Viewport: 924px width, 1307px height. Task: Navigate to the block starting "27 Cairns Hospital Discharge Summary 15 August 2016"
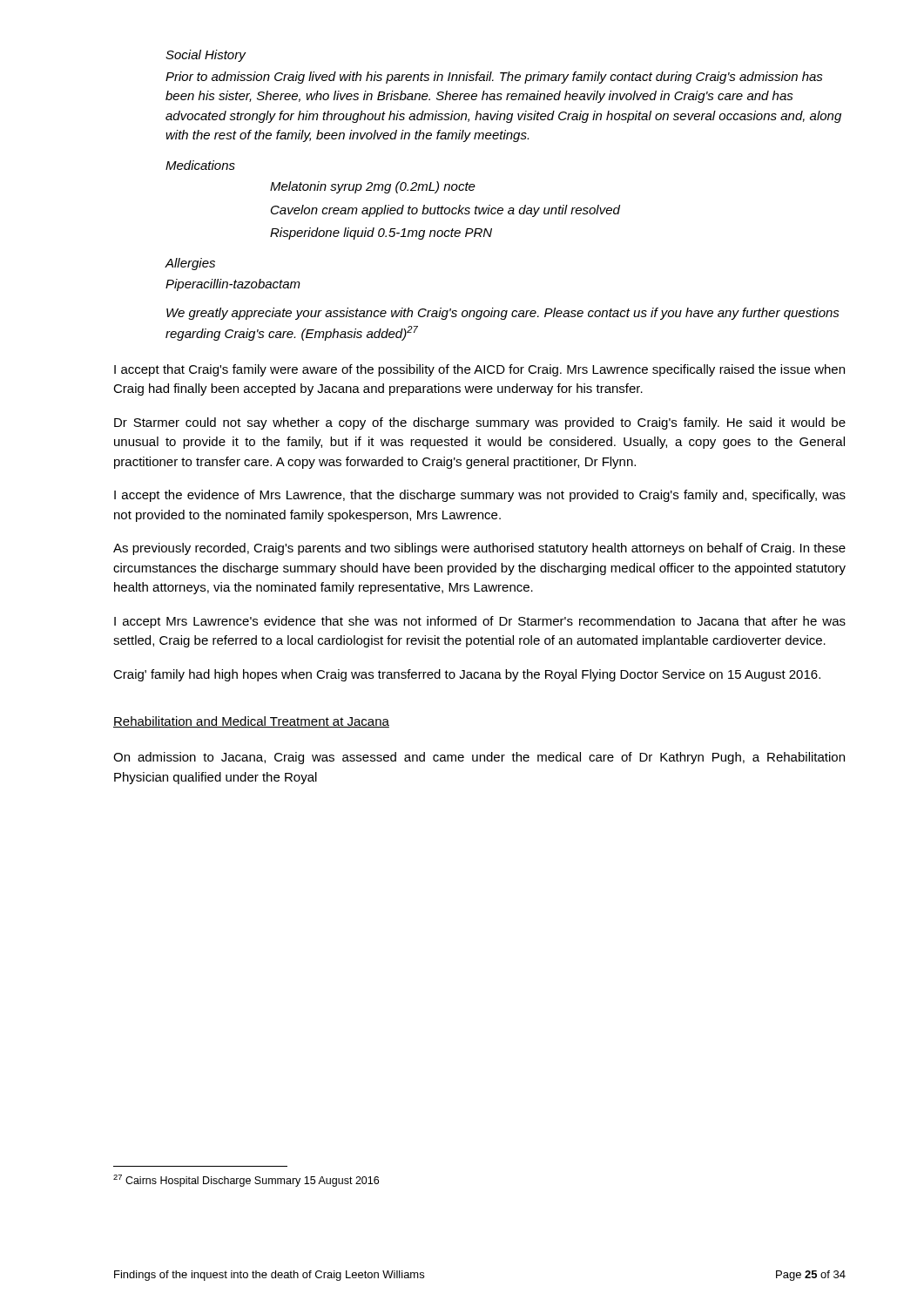click(x=246, y=1180)
